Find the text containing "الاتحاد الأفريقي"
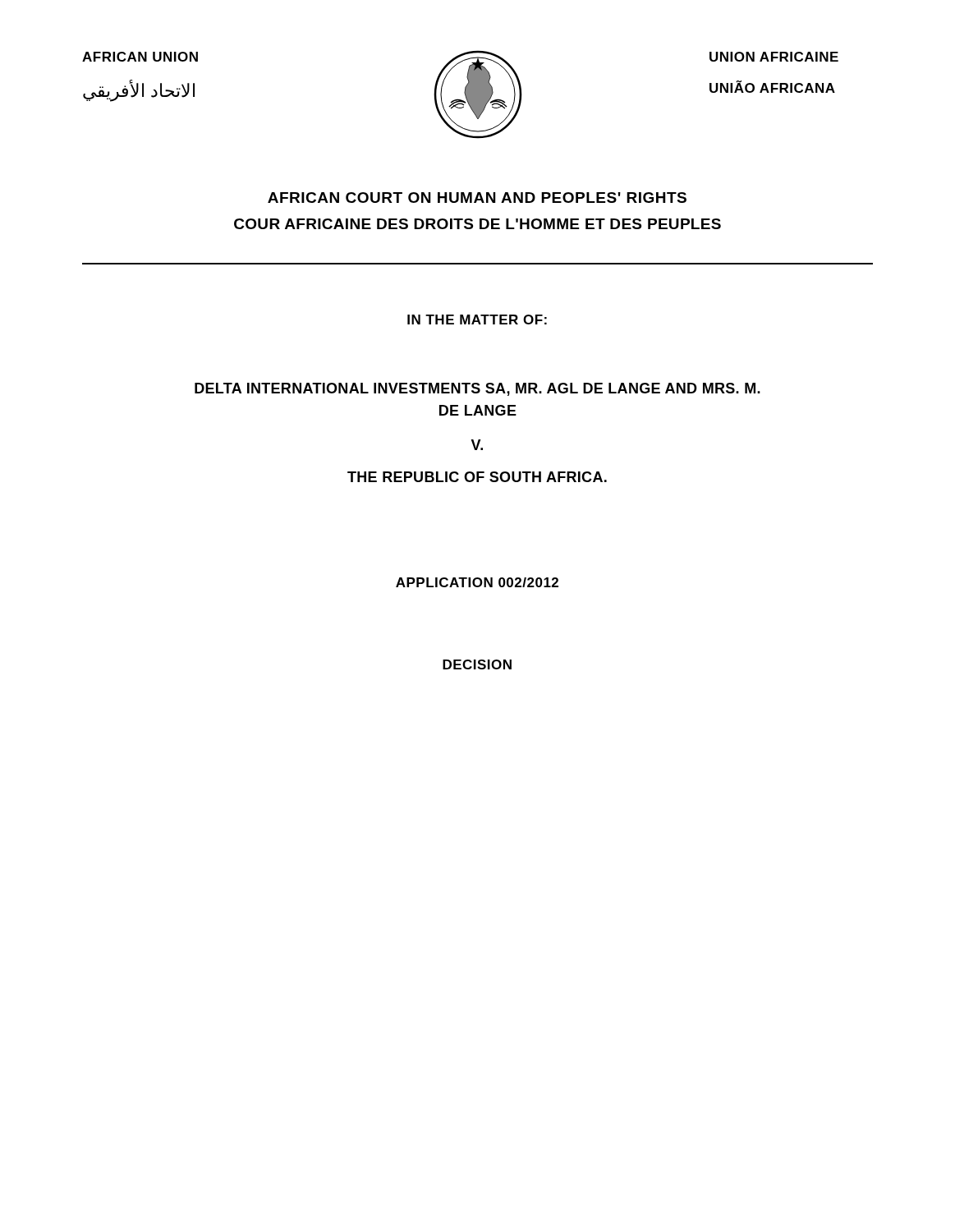This screenshot has height=1232, width=955. (139, 91)
